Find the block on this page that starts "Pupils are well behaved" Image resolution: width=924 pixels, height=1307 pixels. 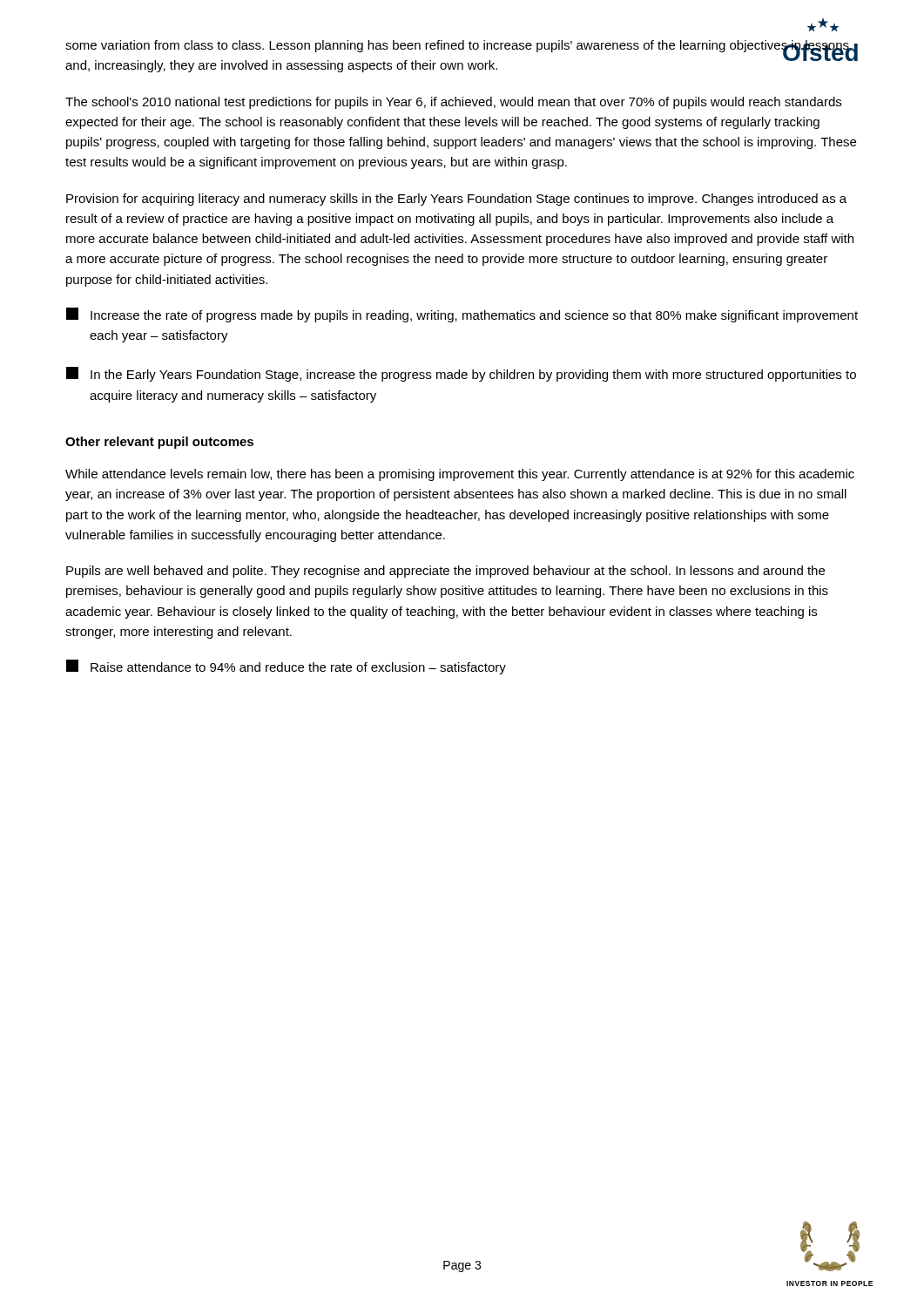click(447, 601)
